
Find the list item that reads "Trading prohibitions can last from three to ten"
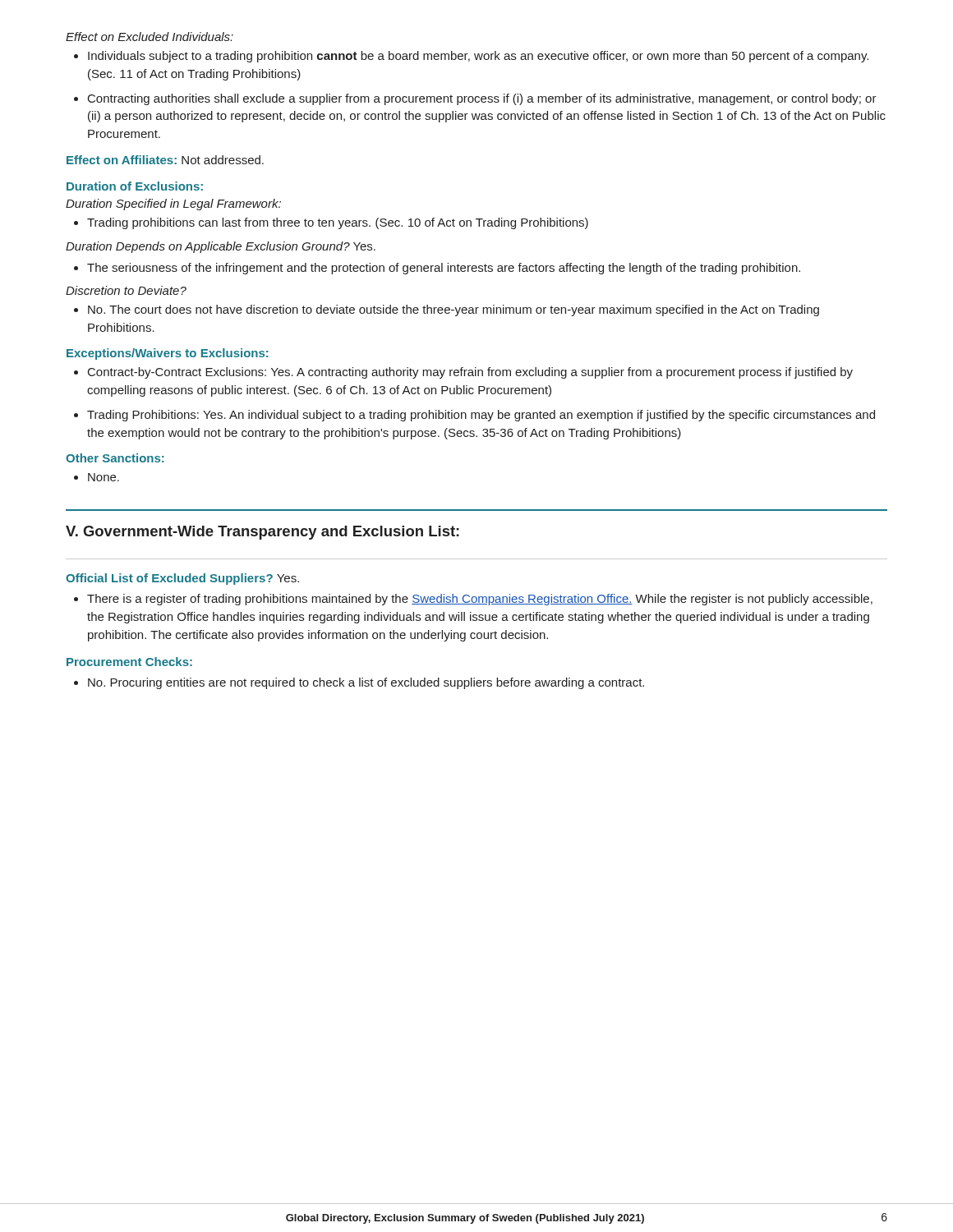click(x=476, y=222)
